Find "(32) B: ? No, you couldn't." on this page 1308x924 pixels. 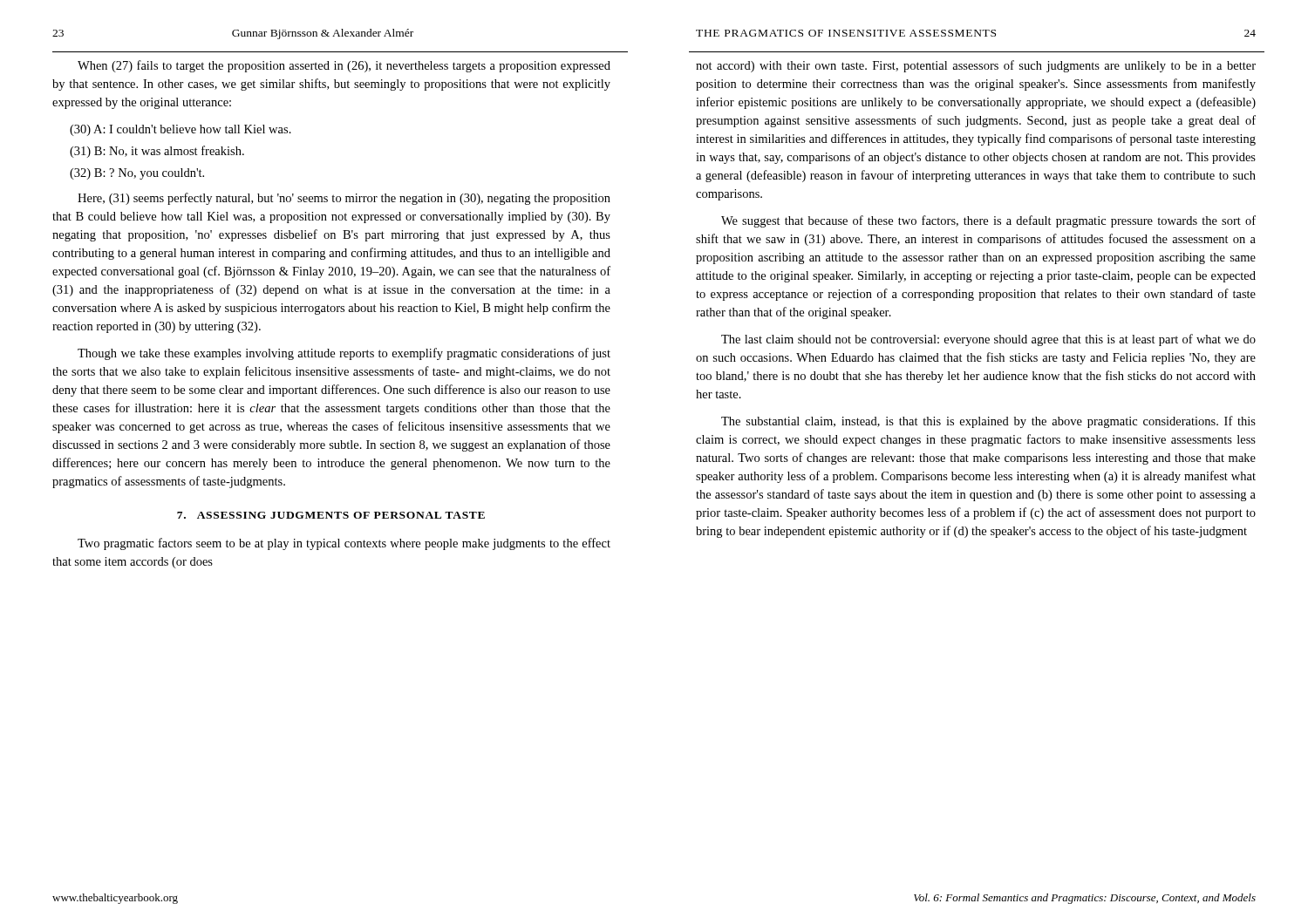(137, 173)
